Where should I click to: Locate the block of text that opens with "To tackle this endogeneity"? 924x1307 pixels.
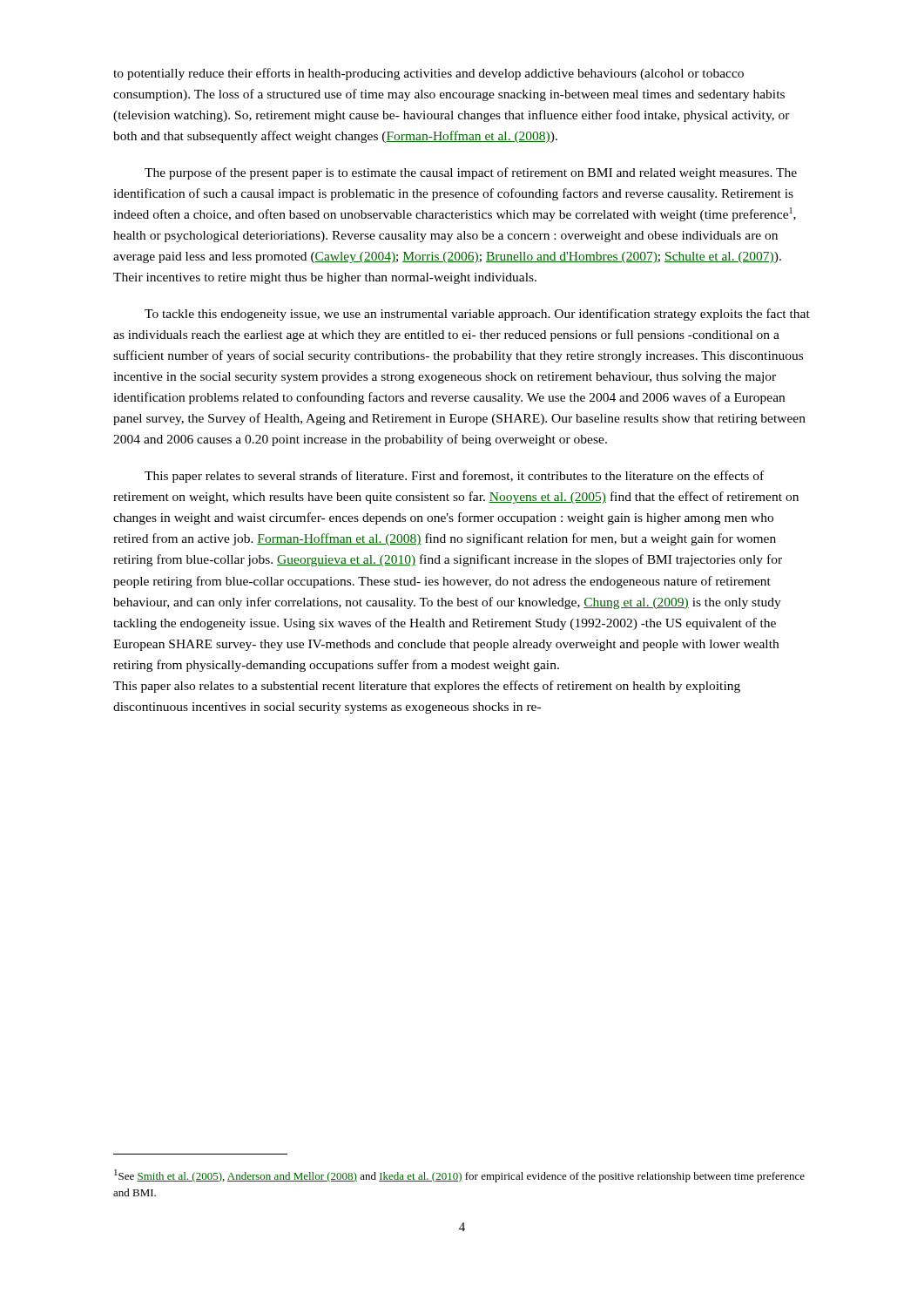point(462,377)
